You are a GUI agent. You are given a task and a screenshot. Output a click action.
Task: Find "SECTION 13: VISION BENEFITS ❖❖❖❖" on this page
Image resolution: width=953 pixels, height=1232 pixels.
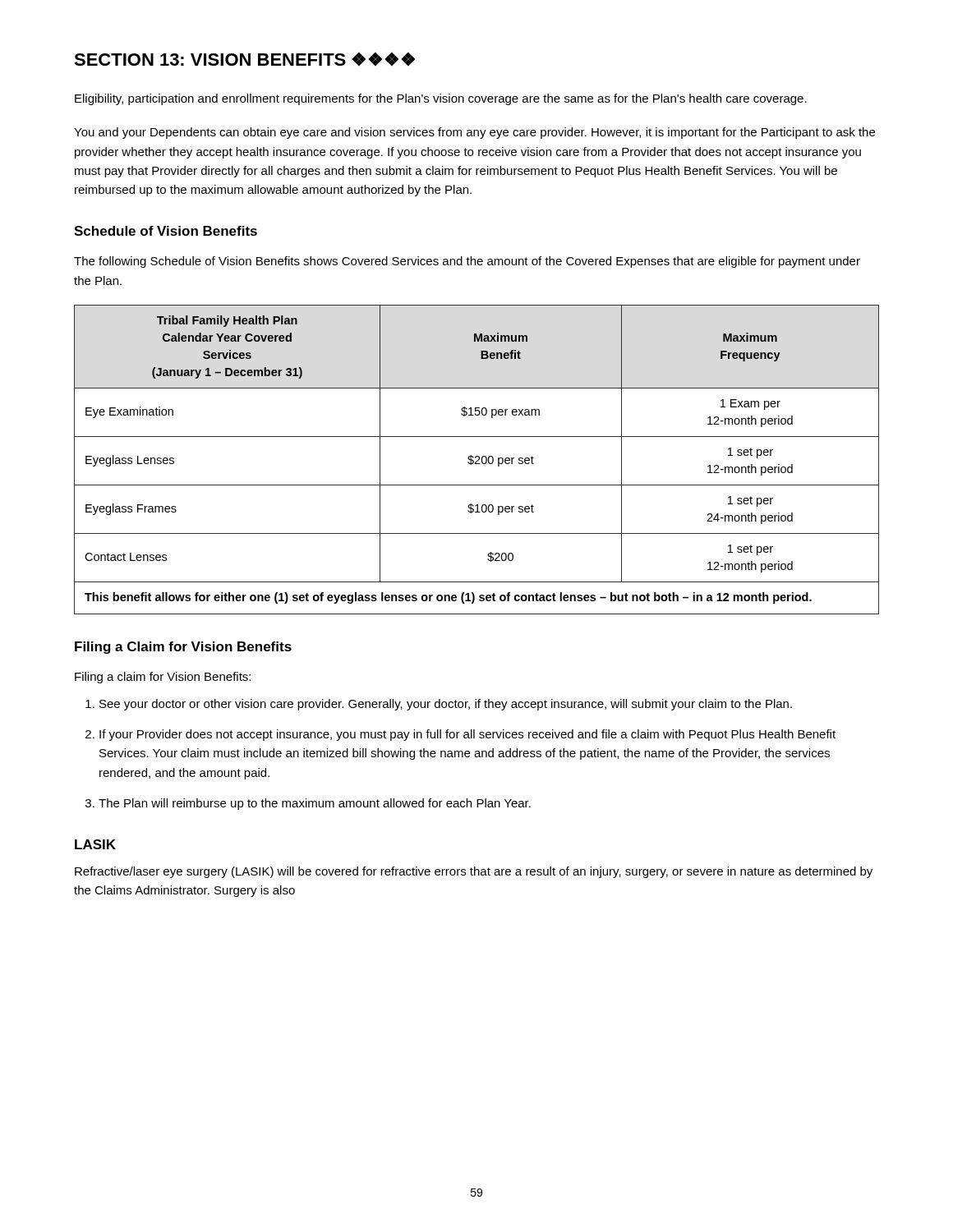coord(245,60)
